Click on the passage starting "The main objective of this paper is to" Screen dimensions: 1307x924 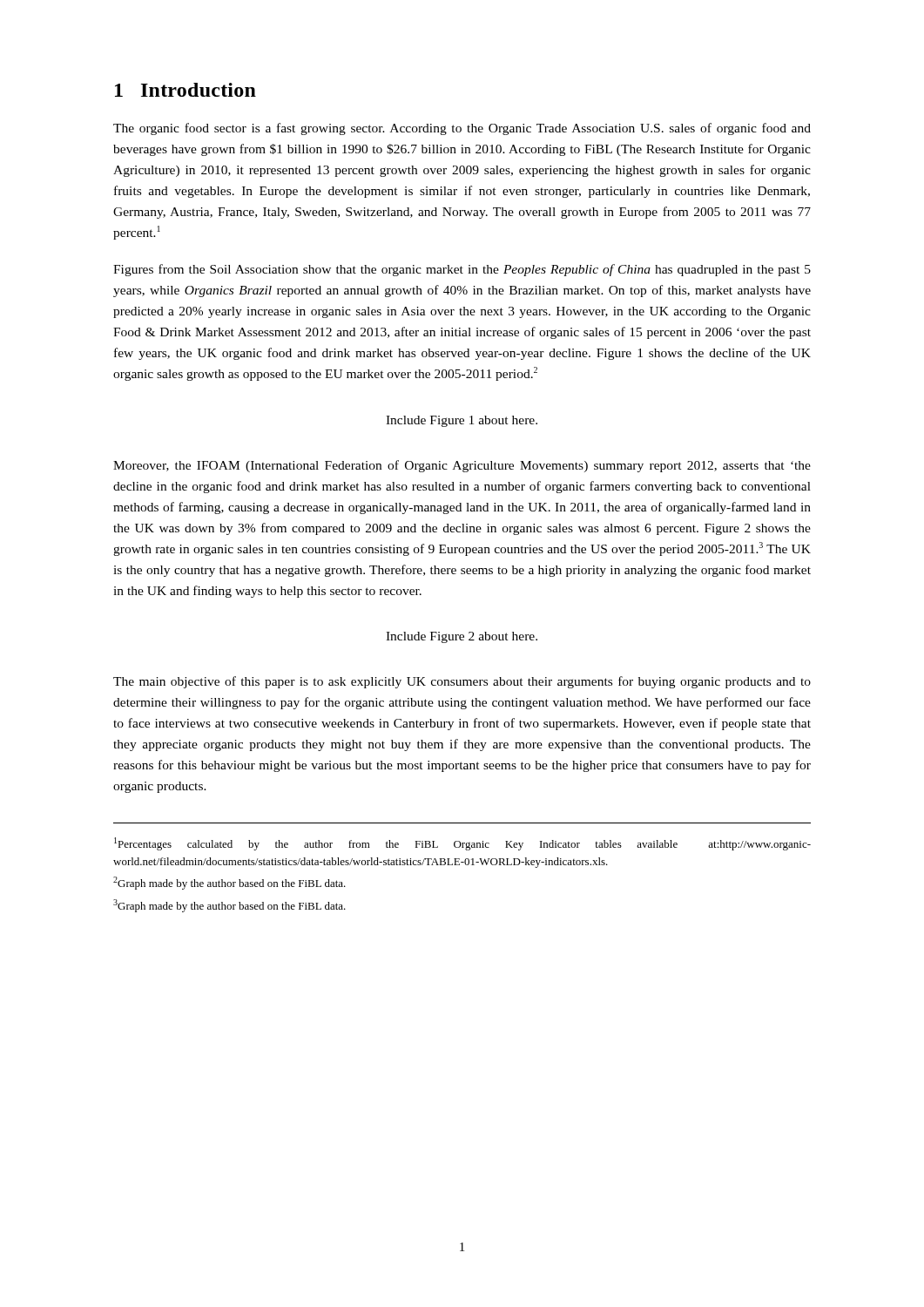tap(462, 733)
